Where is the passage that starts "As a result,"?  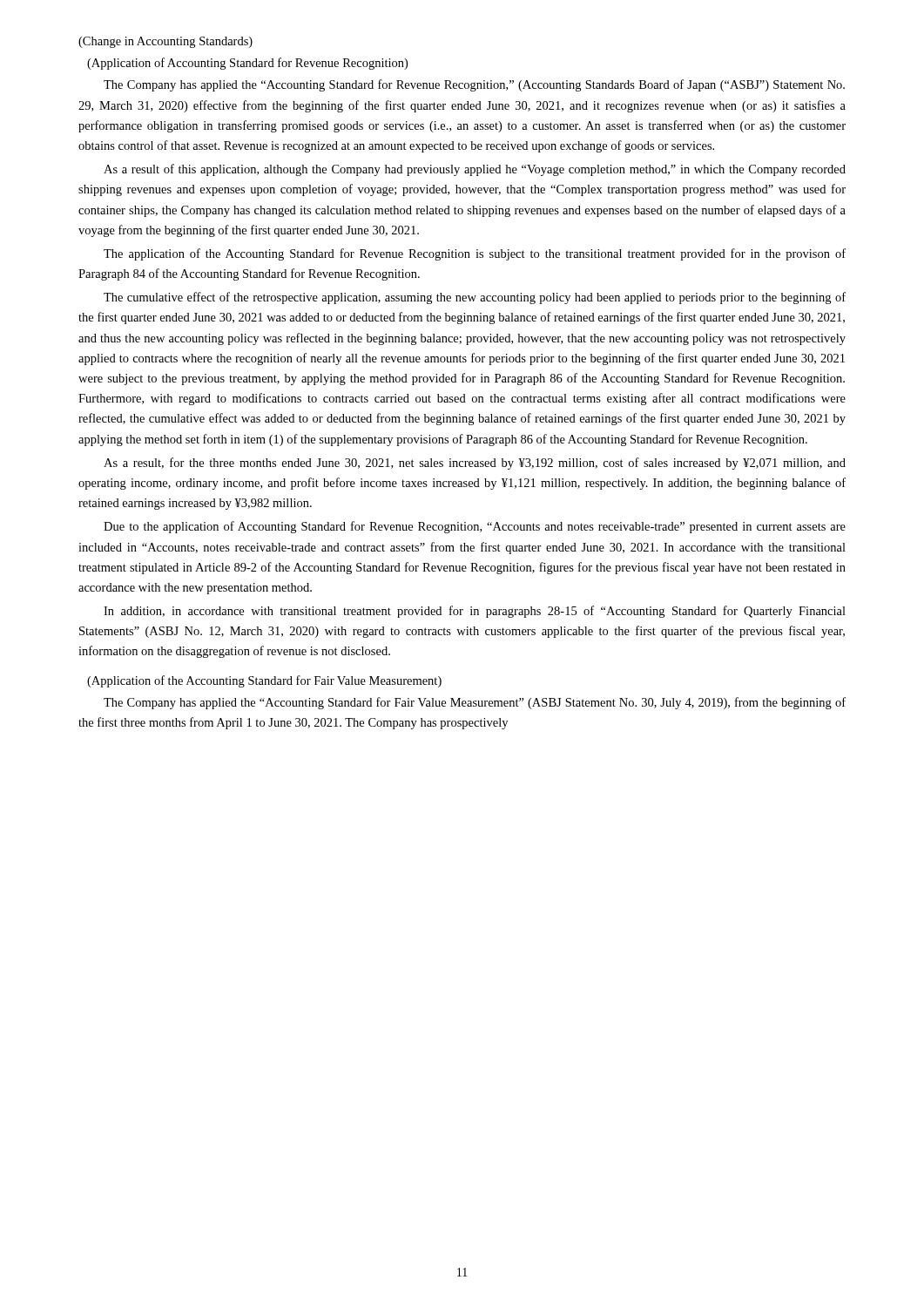point(462,483)
